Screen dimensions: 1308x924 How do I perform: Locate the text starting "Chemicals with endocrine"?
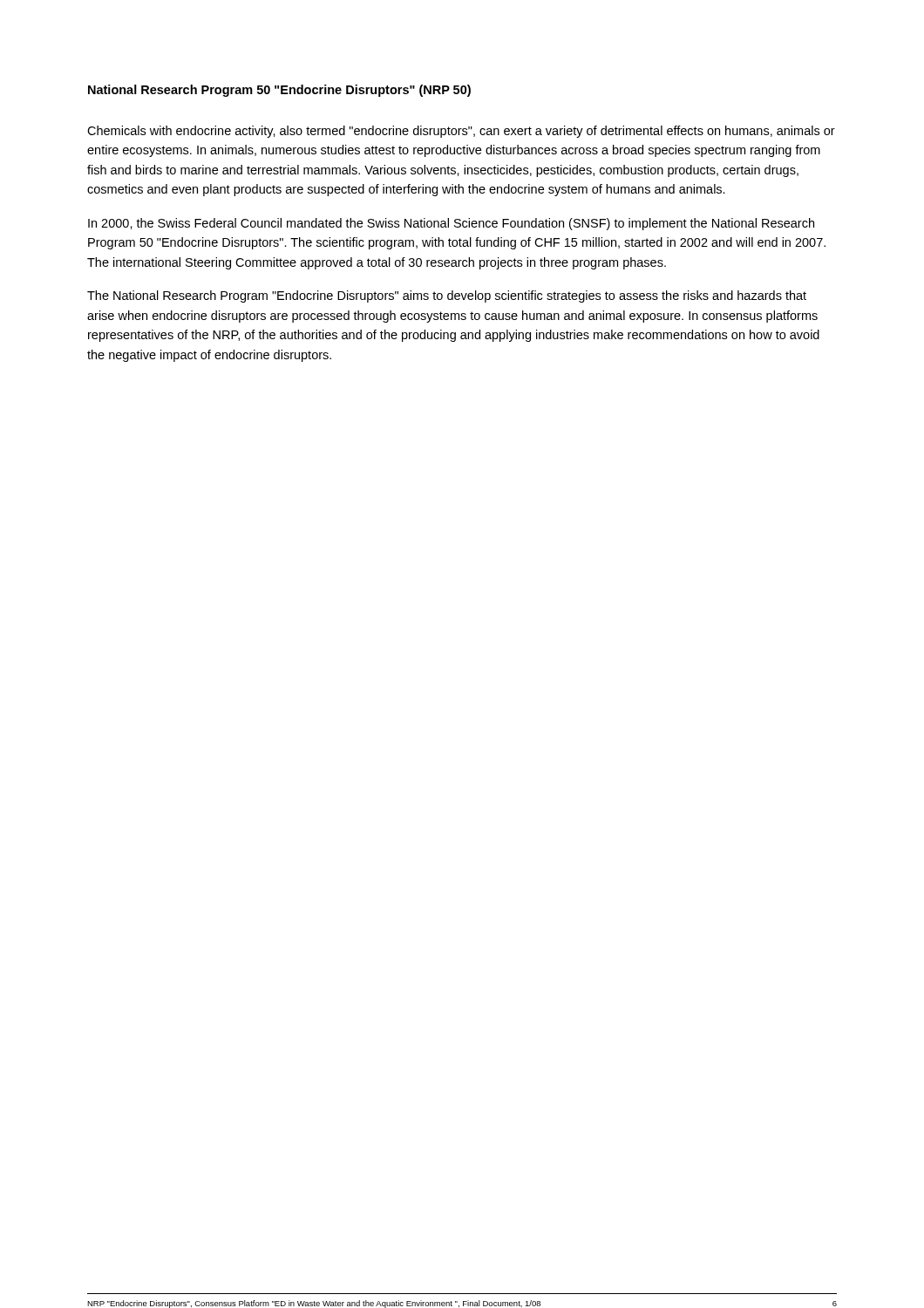pyautogui.click(x=461, y=160)
